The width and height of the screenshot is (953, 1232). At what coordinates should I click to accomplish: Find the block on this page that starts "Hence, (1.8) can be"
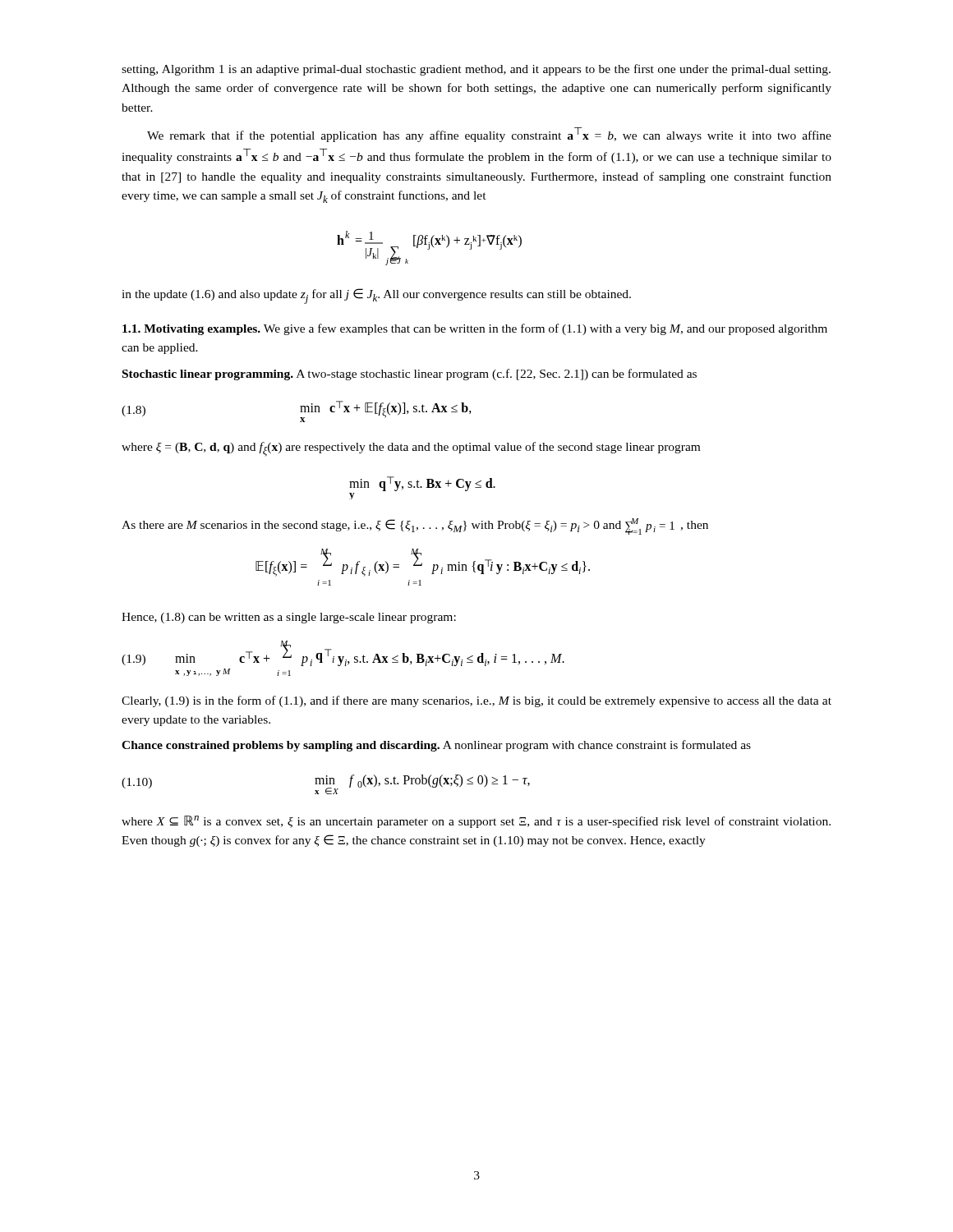point(289,617)
